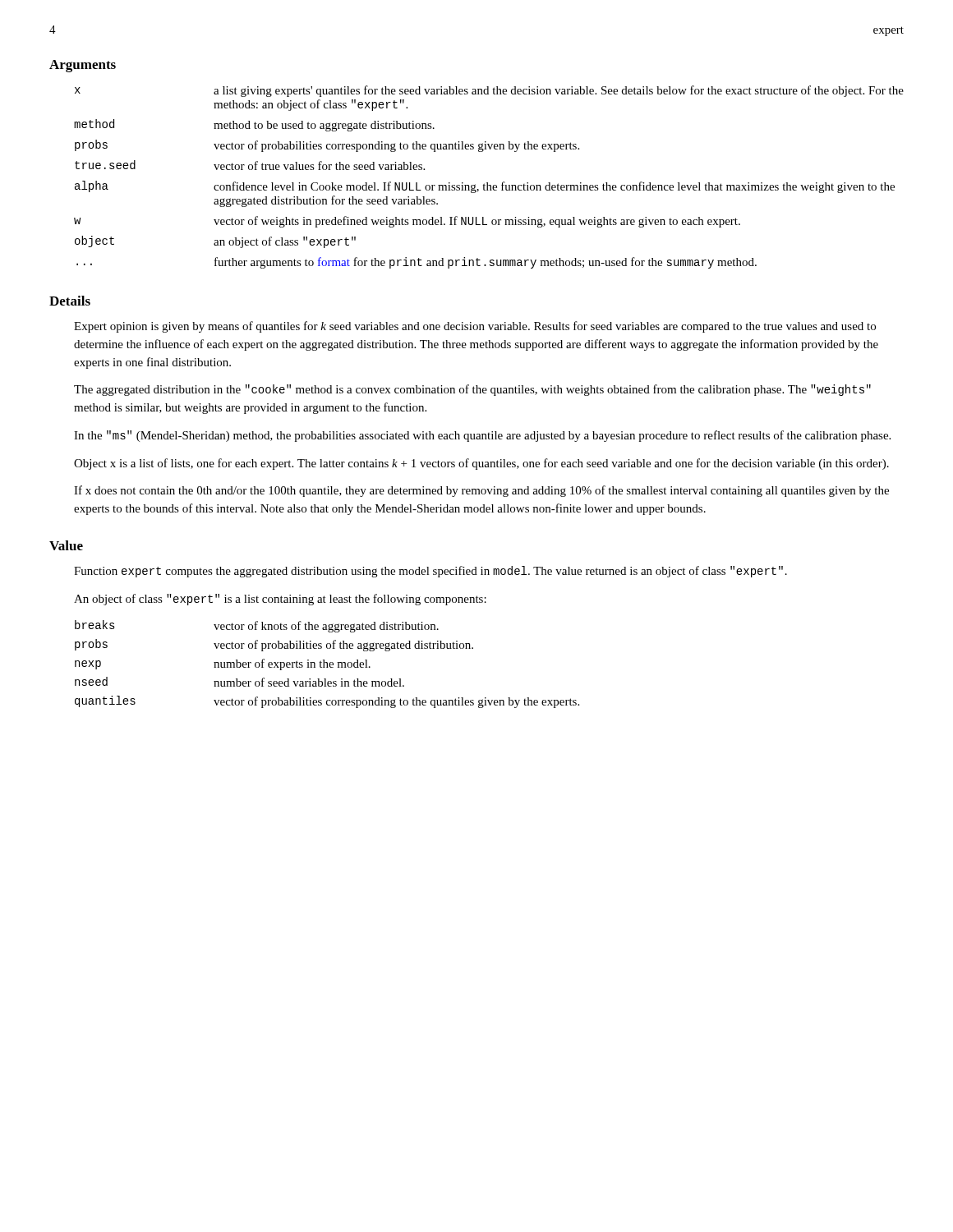Point to the block beginning "Object x is a list"

[482, 463]
